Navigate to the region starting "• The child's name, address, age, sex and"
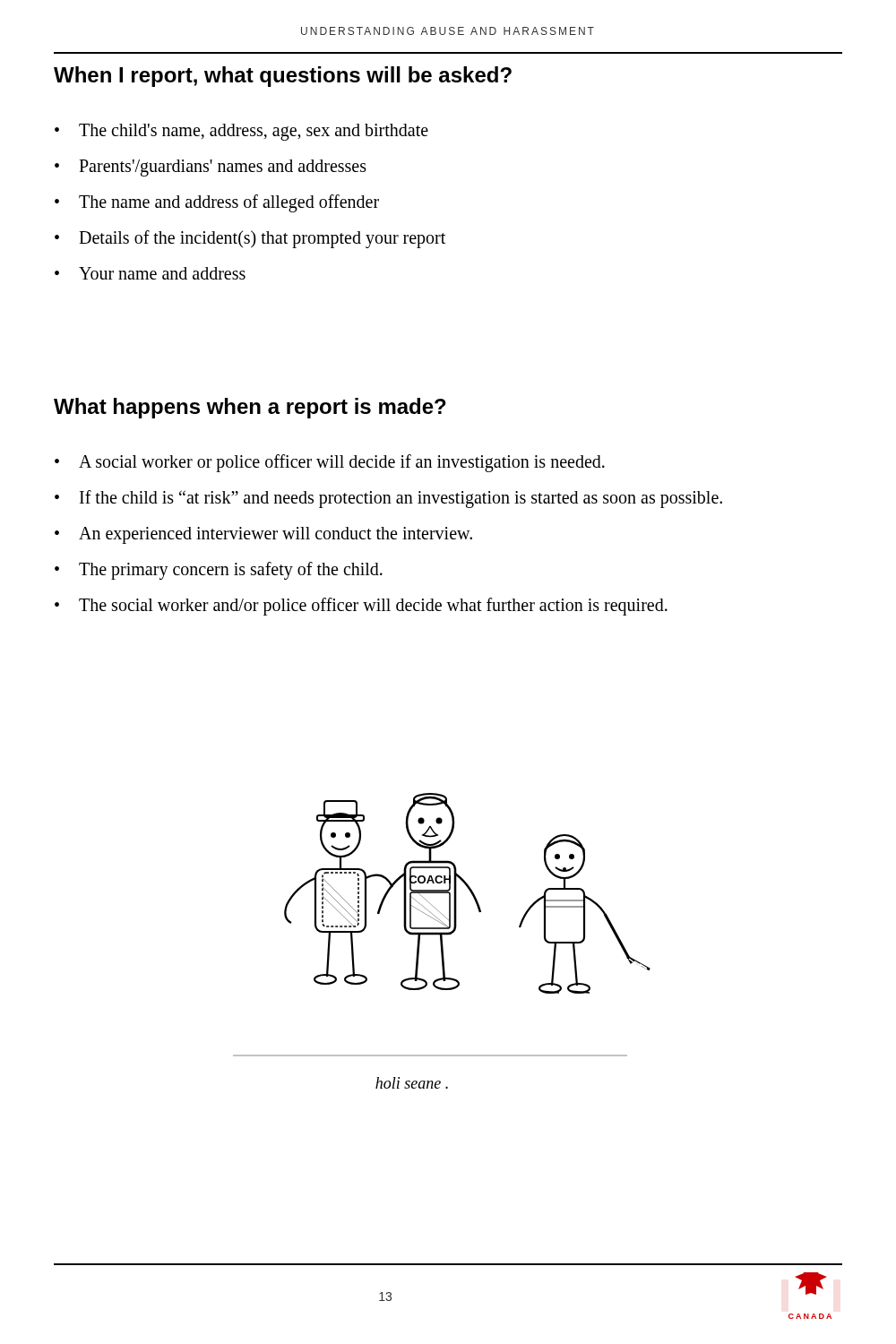Image resolution: width=896 pixels, height=1344 pixels. click(x=241, y=130)
